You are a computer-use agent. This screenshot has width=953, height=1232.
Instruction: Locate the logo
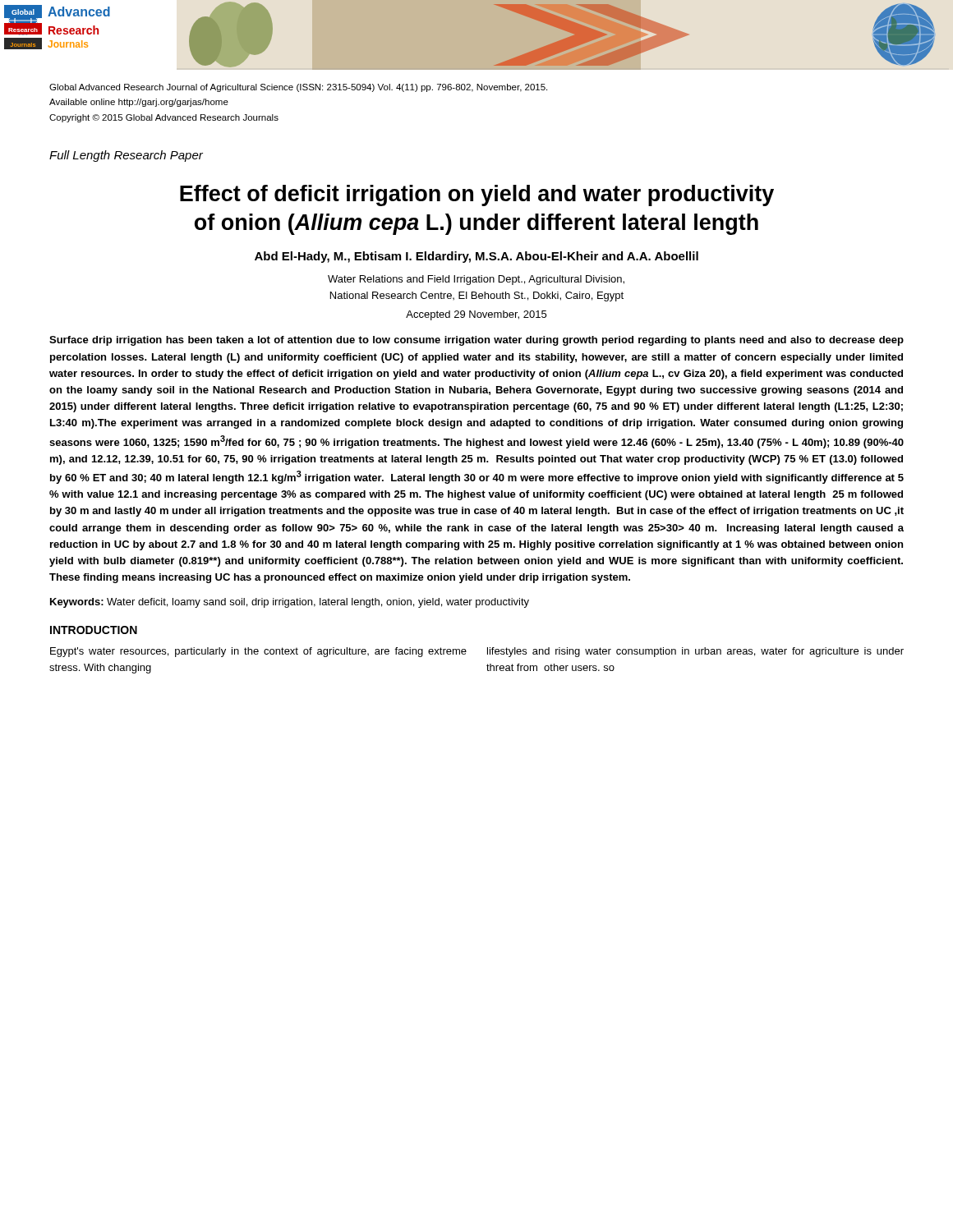pos(476,35)
